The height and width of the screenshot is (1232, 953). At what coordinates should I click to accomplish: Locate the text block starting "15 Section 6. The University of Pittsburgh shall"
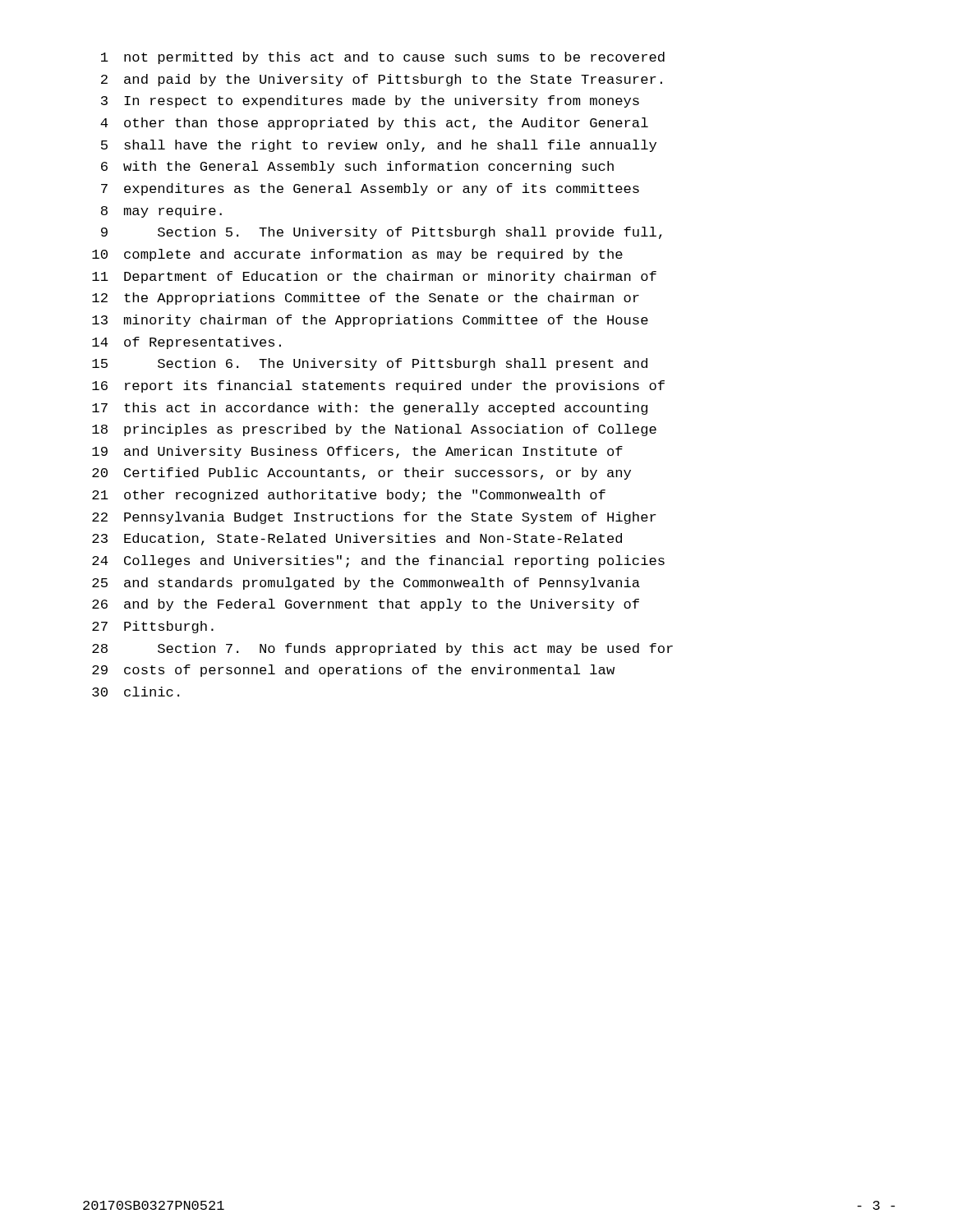pos(490,496)
